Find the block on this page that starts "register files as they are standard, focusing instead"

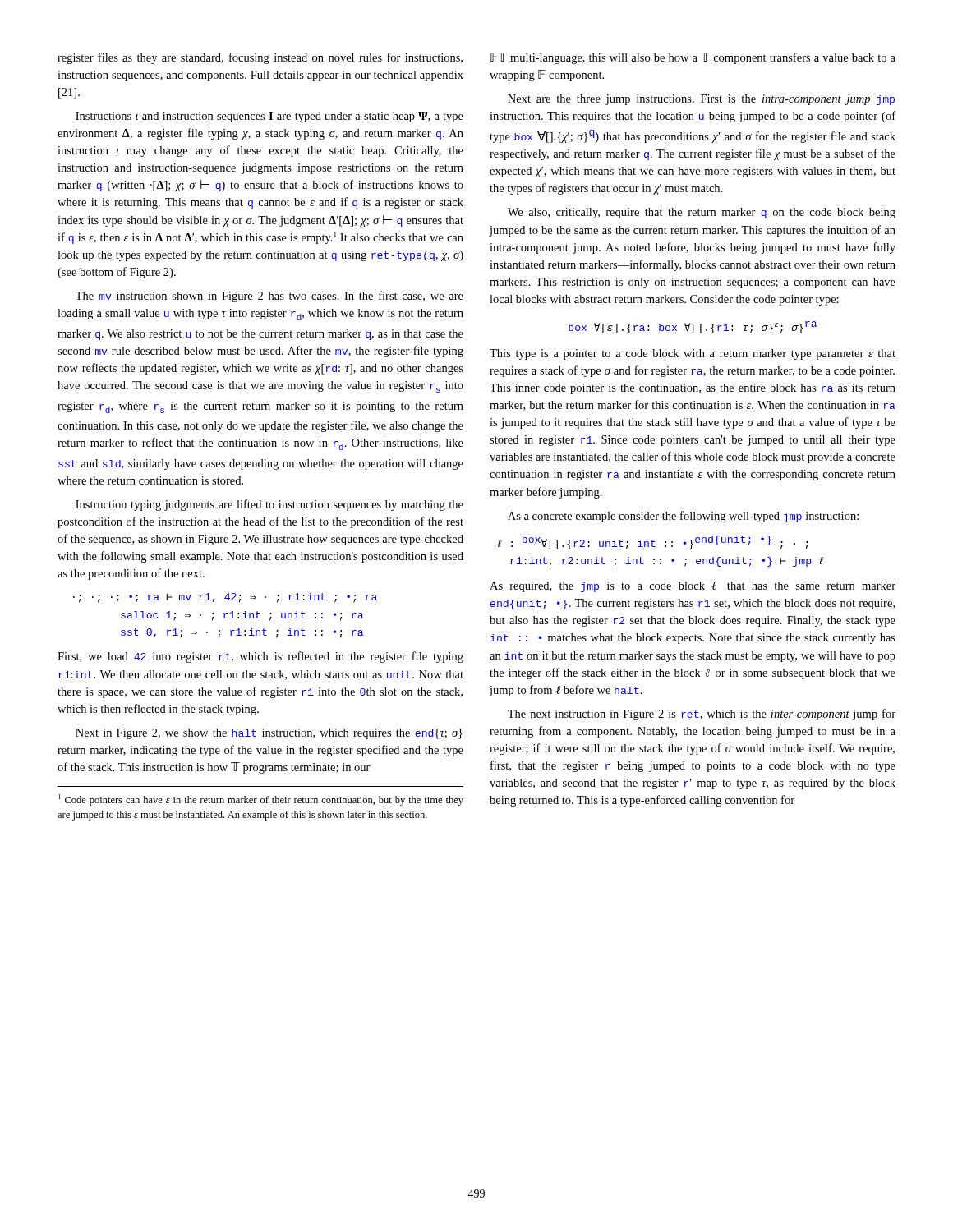(260, 75)
